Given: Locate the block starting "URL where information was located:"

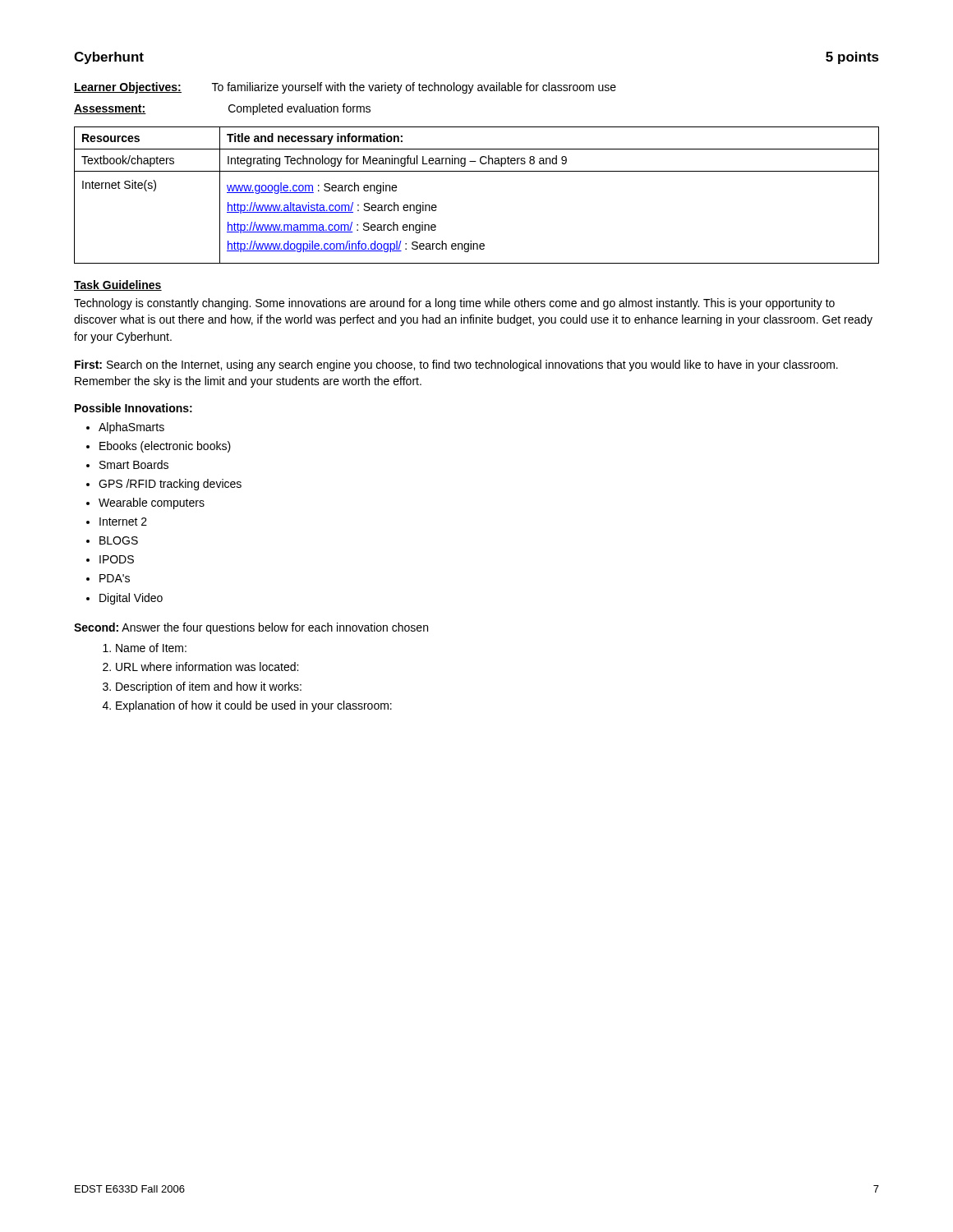Looking at the screenshot, I should [x=207, y=667].
